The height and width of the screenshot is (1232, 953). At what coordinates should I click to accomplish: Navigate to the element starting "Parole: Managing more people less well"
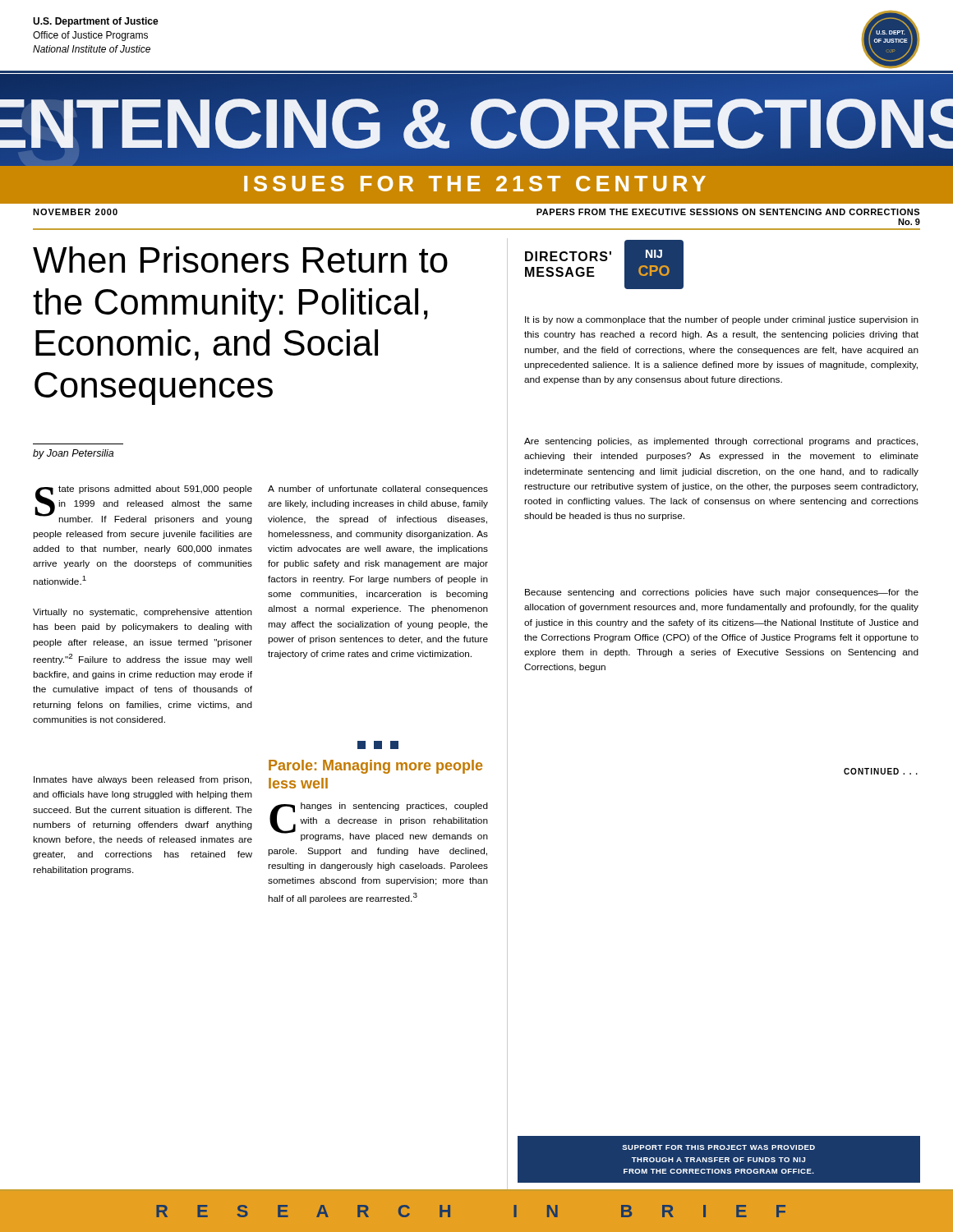pyautogui.click(x=378, y=775)
